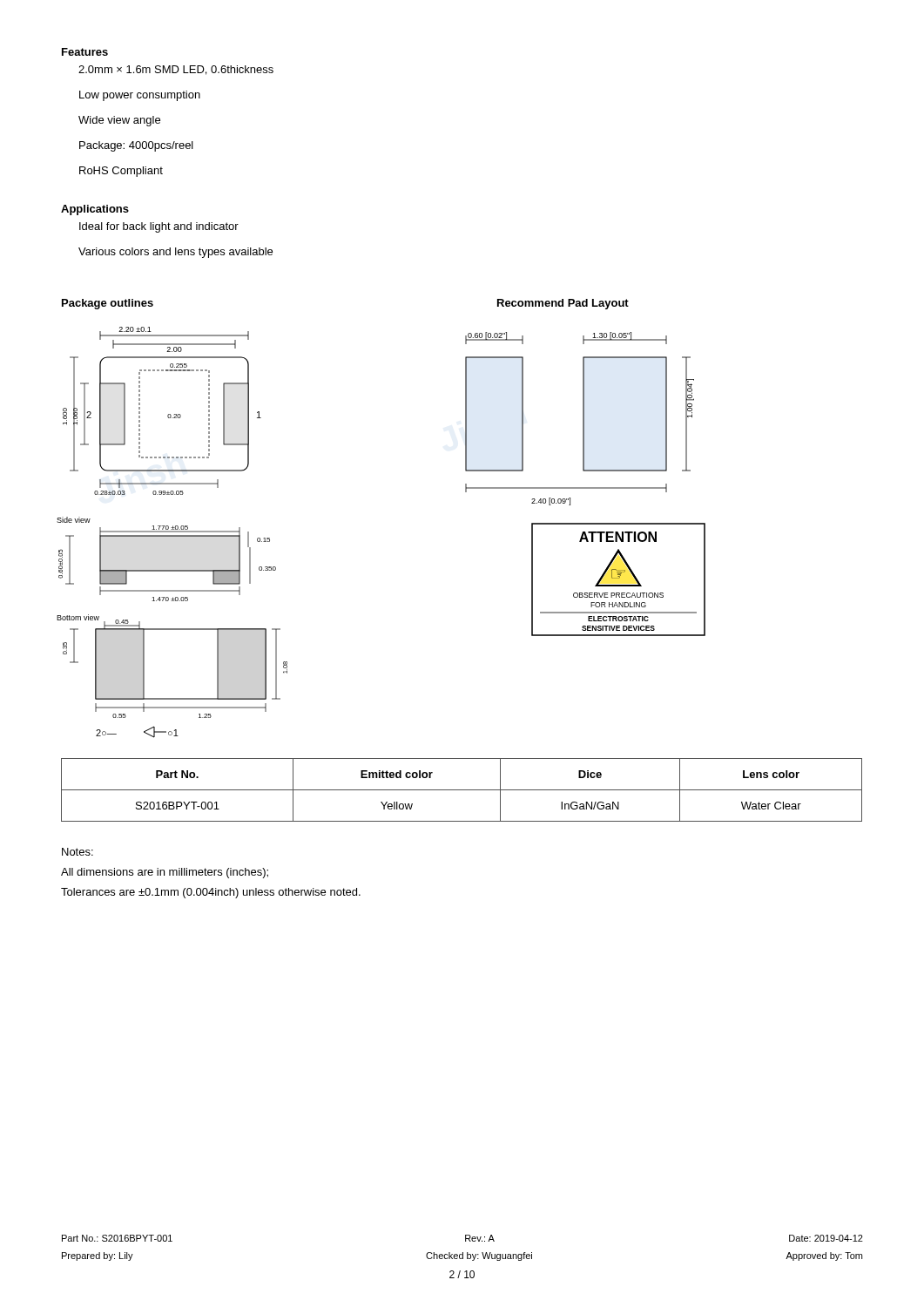Where is the passage that starts "Notes: All dimensions"?
The height and width of the screenshot is (1307, 924).
pyautogui.click(x=211, y=872)
